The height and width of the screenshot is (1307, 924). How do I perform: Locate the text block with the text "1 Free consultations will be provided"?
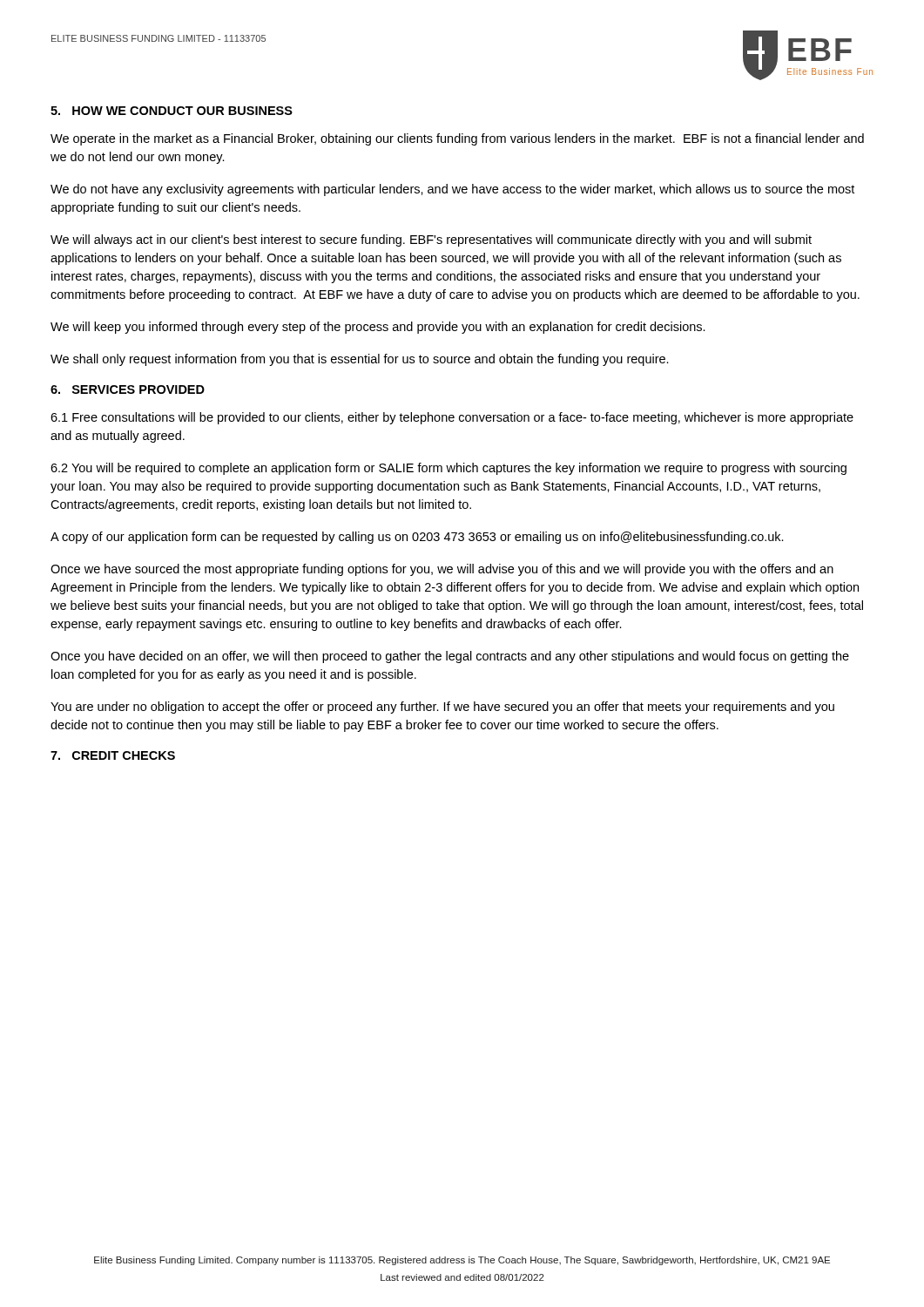point(452,427)
